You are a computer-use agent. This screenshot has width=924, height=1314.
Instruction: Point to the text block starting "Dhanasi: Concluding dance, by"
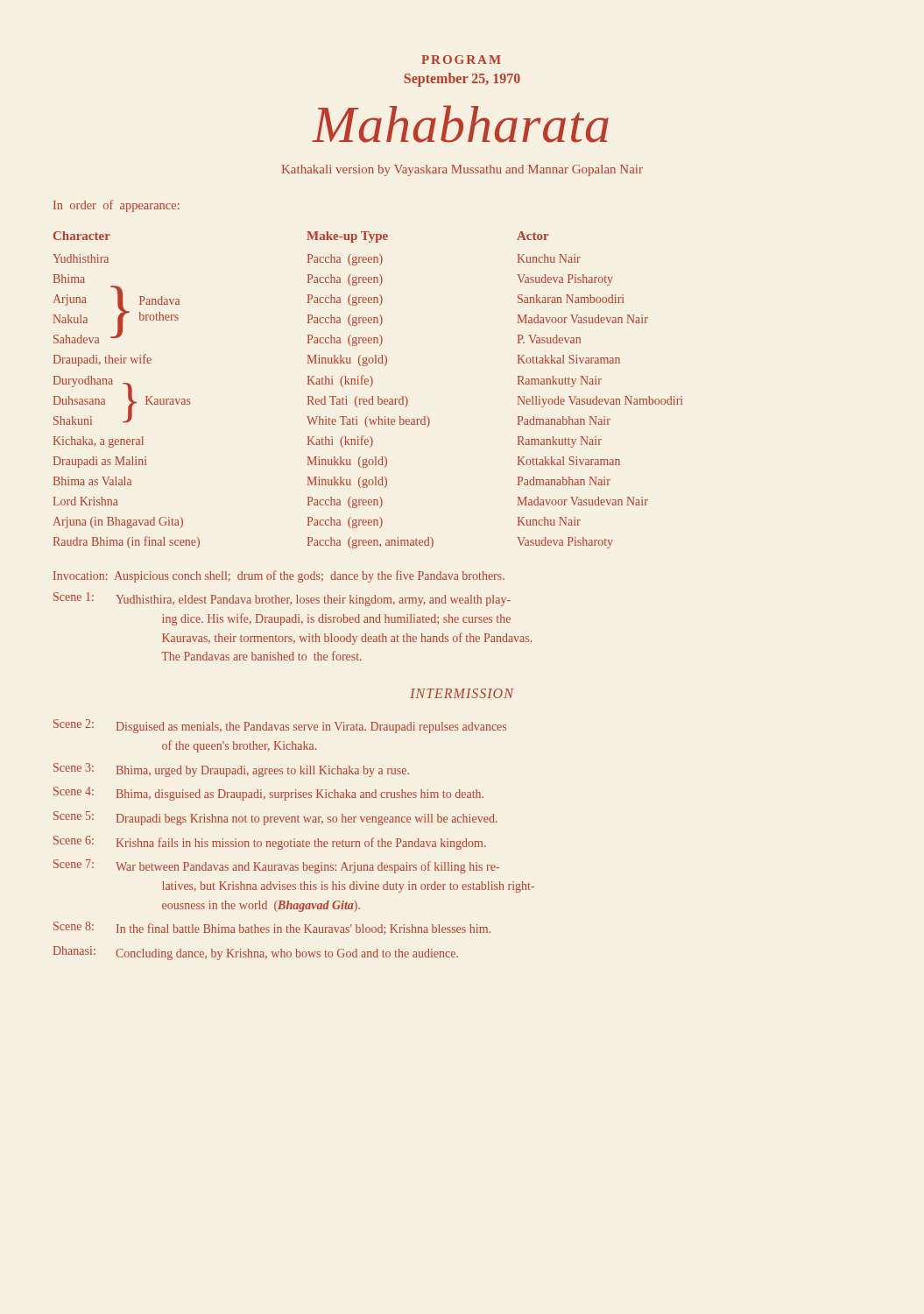[462, 954]
